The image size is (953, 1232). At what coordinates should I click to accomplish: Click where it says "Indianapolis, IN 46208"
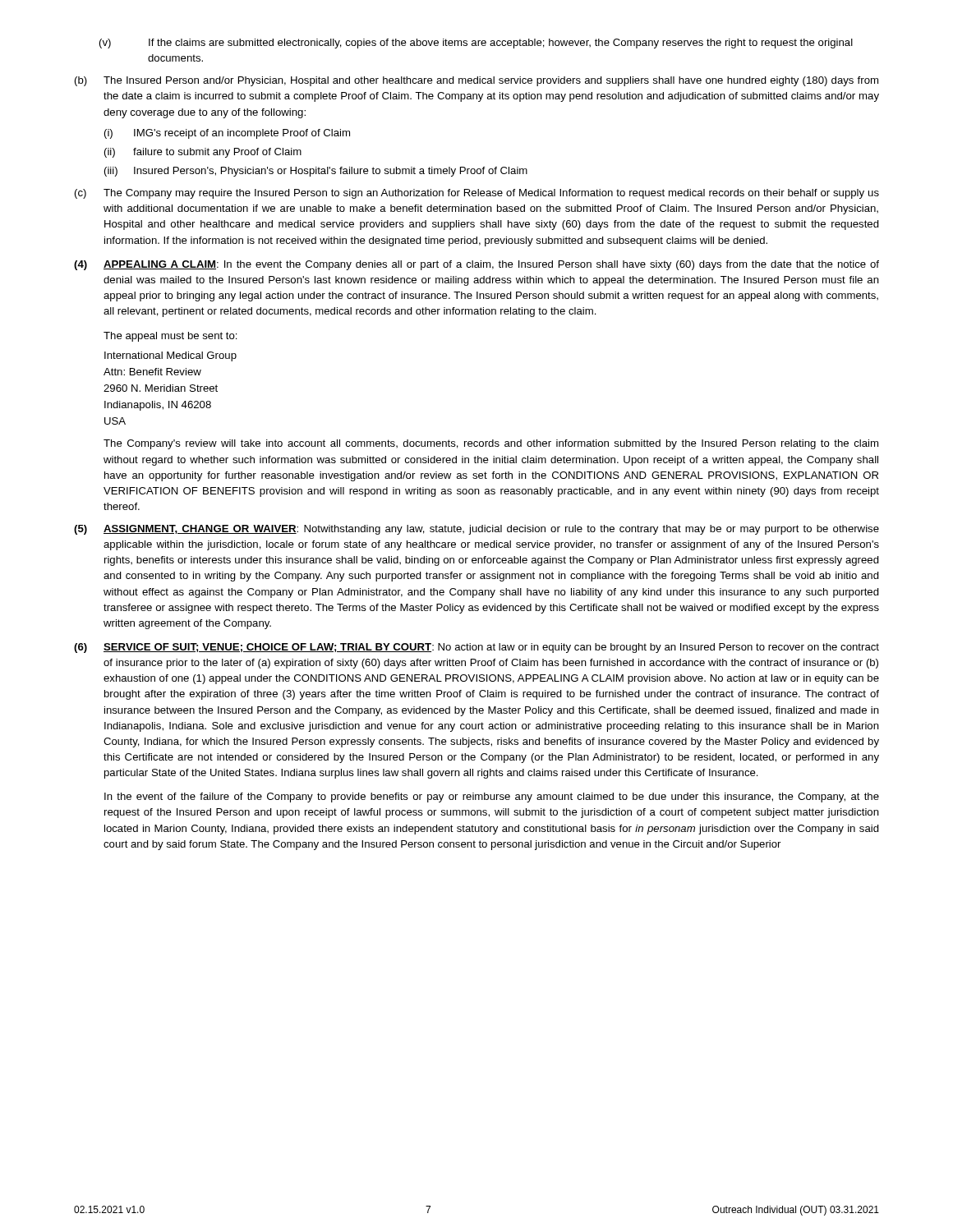[x=158, y=406]
